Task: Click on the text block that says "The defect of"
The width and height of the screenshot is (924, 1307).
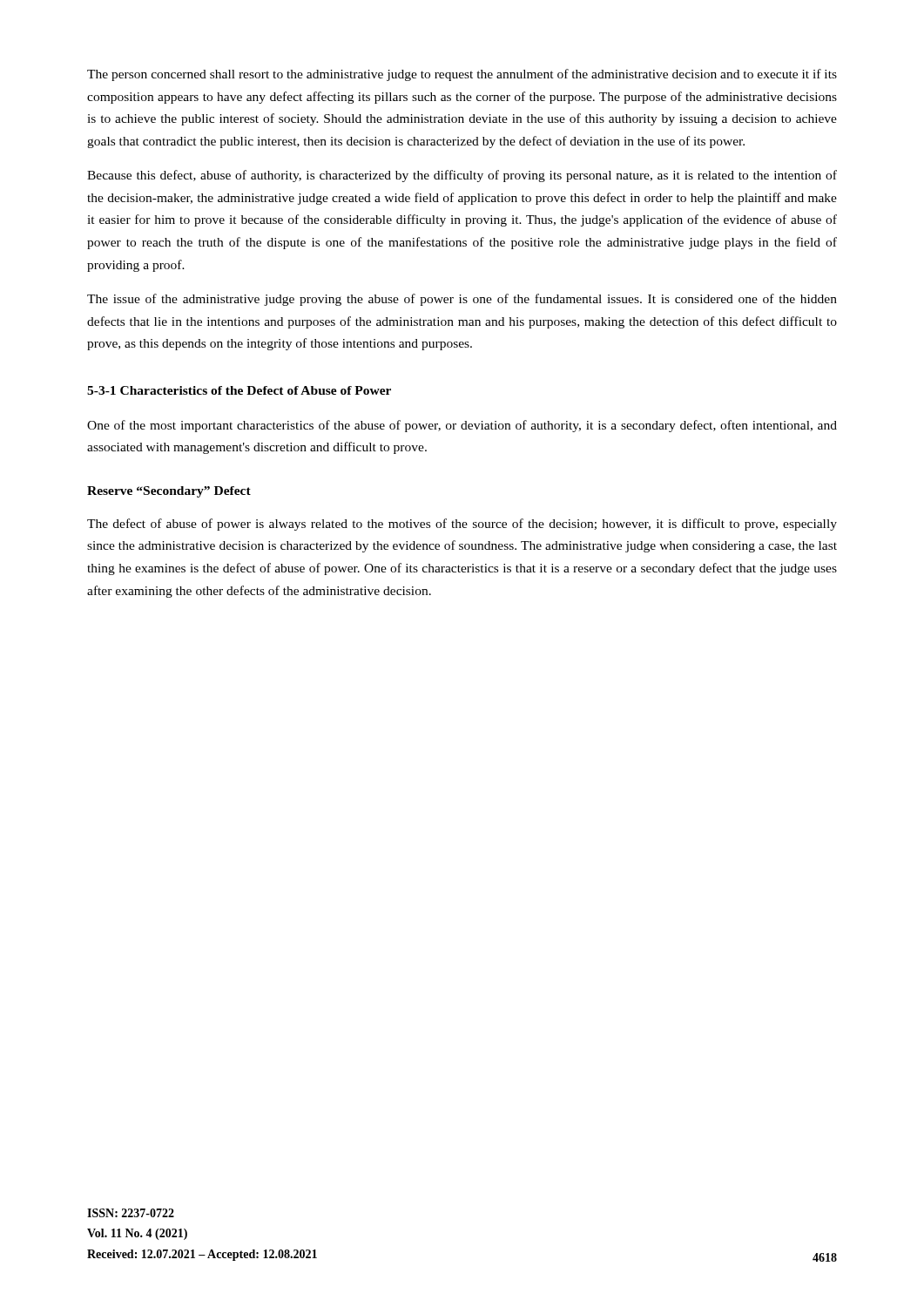Action: point(462,557)
